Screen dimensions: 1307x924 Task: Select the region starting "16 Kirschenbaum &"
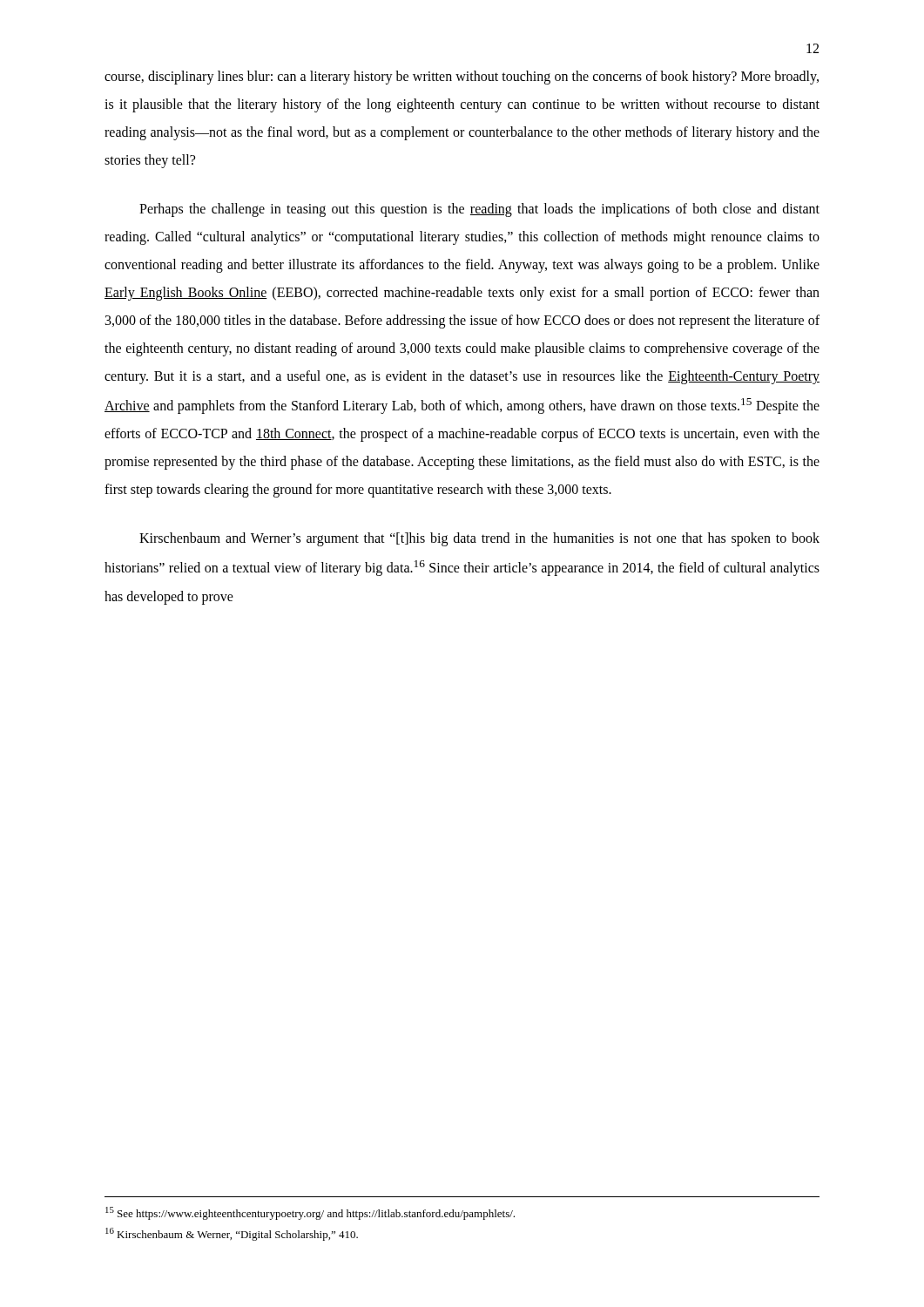[232, 1233]
